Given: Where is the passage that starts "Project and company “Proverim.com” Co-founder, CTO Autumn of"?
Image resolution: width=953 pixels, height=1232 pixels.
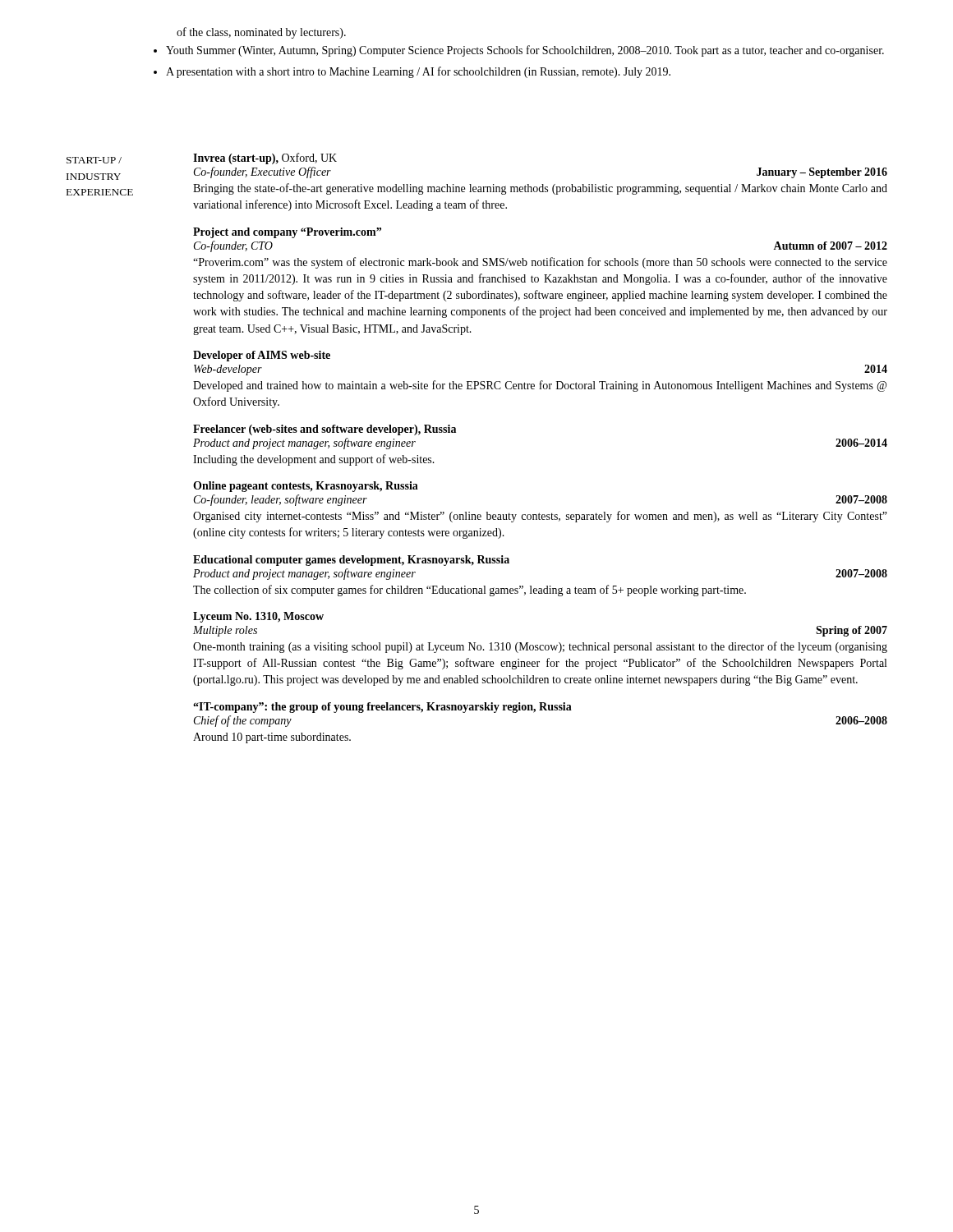Looking at the screenshot, I should pyautogui.click(x=540, y=282).
